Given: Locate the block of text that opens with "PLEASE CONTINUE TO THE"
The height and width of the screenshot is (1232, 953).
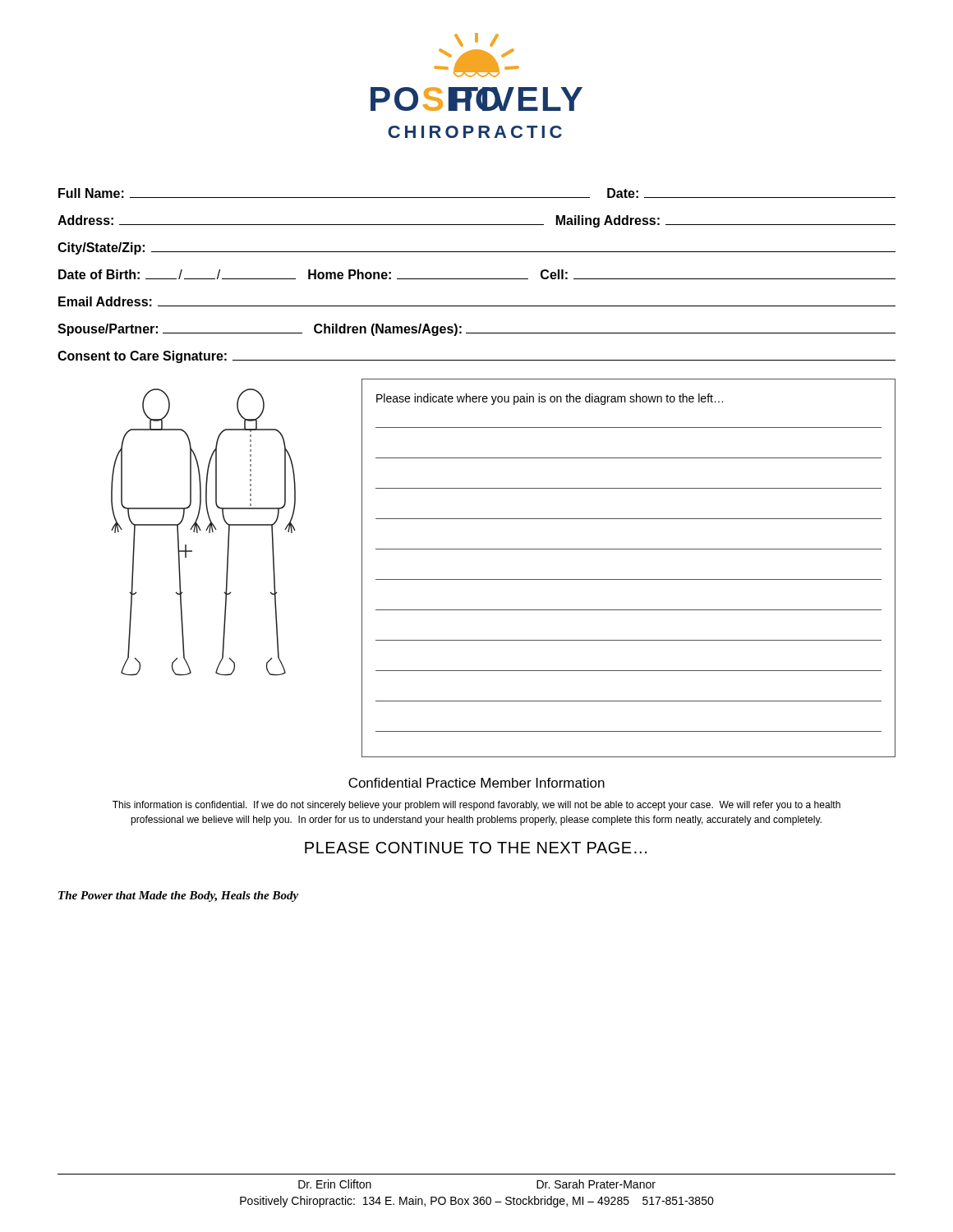Looking at the screenshot, I should point(476,847).
